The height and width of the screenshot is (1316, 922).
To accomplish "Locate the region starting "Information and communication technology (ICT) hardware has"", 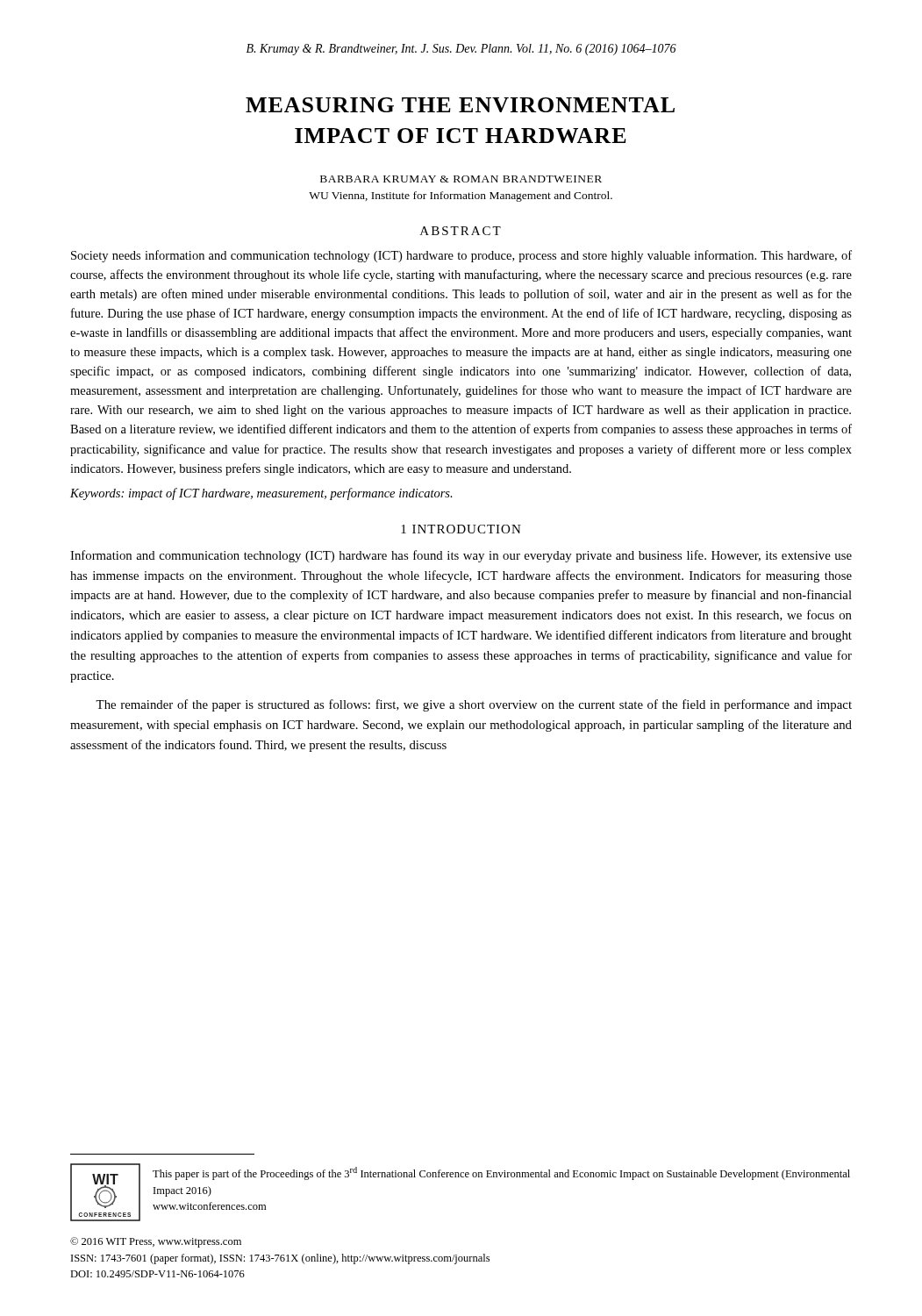I will click(461, 616).
